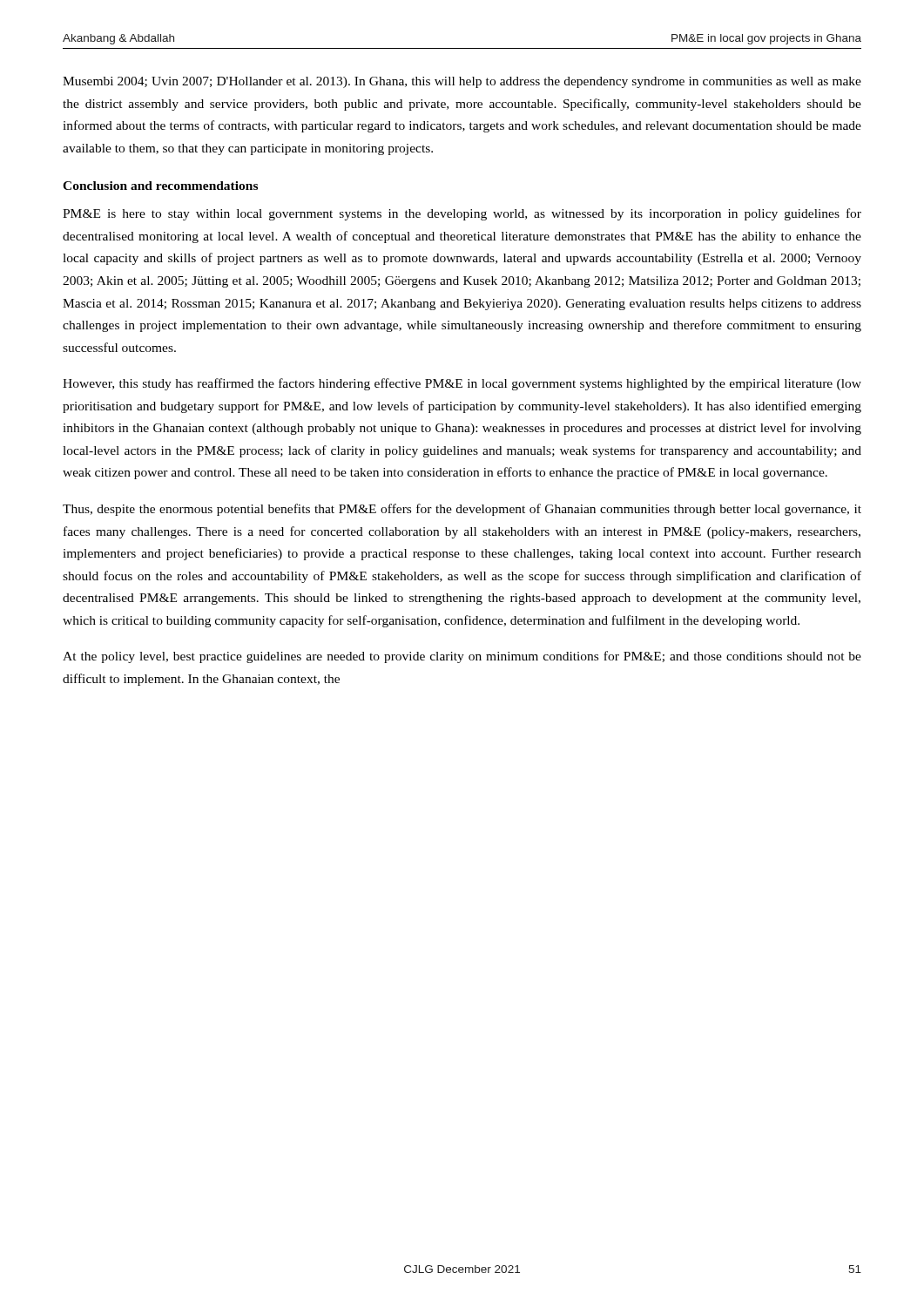Select the text starting "Thus, despite the enormous potential benefits that PM&E"

click(462, 564)
